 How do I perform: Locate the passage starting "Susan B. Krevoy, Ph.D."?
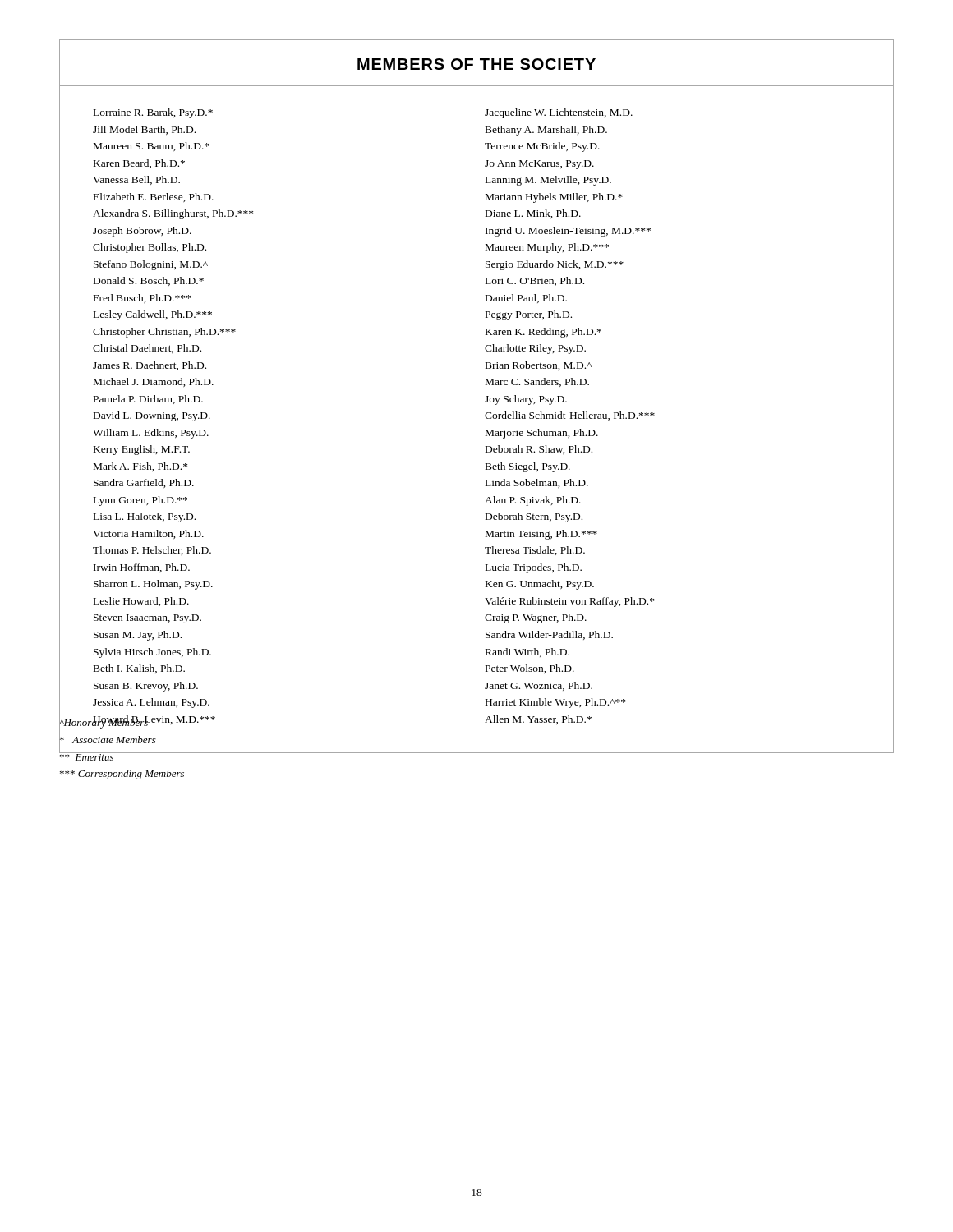146,687
